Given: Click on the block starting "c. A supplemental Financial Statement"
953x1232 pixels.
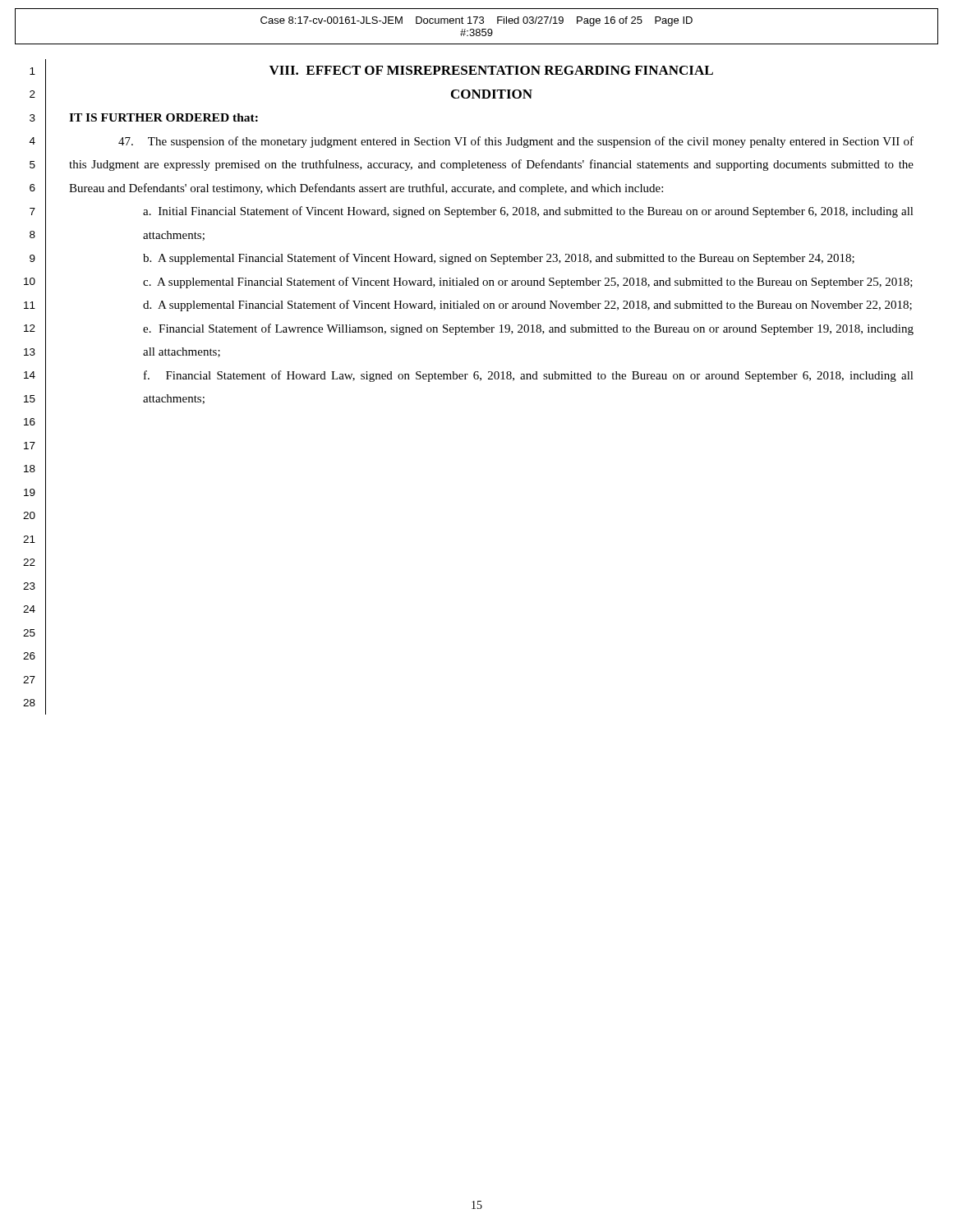Looking at the screenshot, I should [x=528, y=281].
